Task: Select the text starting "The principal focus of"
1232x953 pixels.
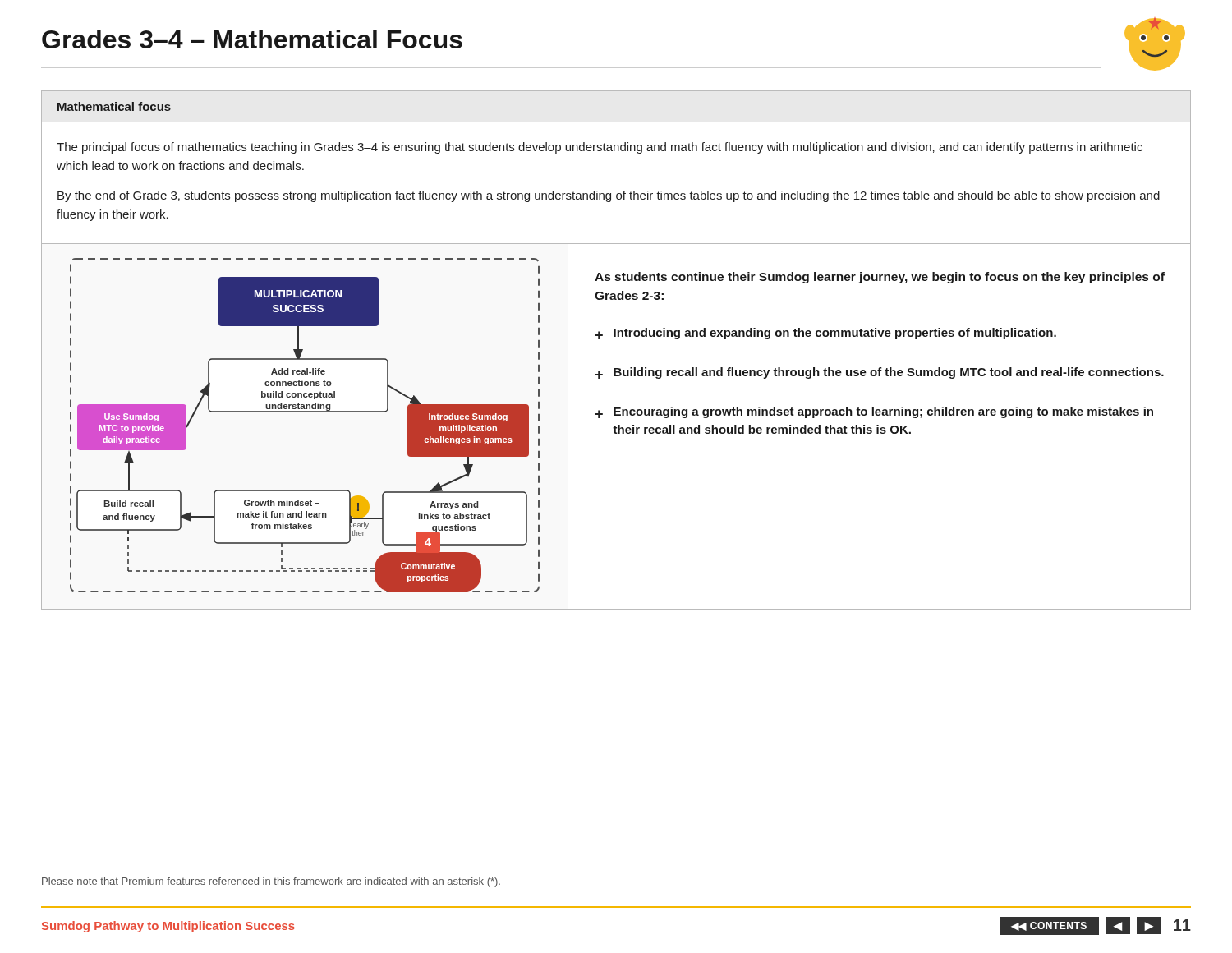Action: (x=600, y=148)
